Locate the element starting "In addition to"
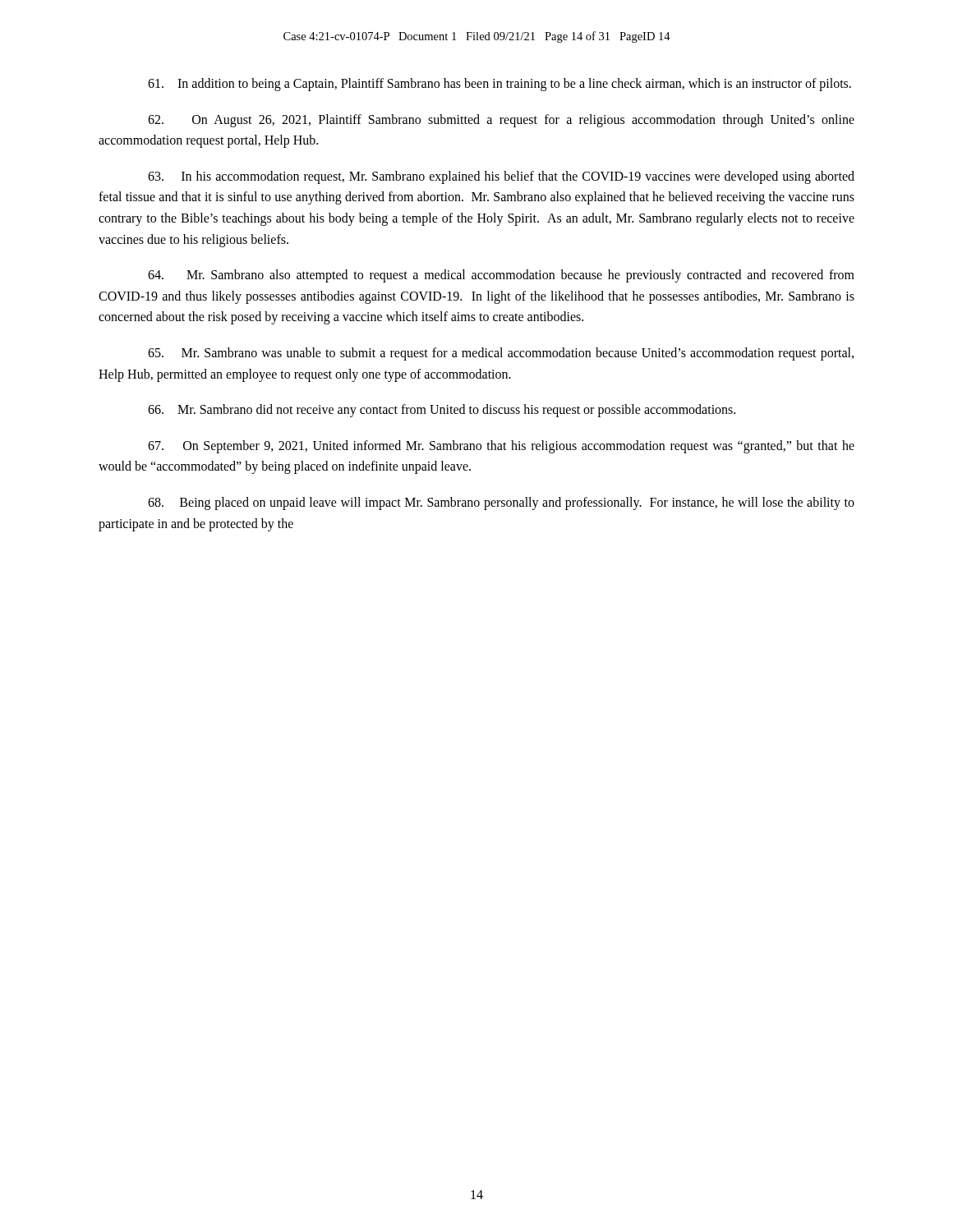Image resolution: width=953 pixels, height=1232 pixels. click(x=476, y=84)
